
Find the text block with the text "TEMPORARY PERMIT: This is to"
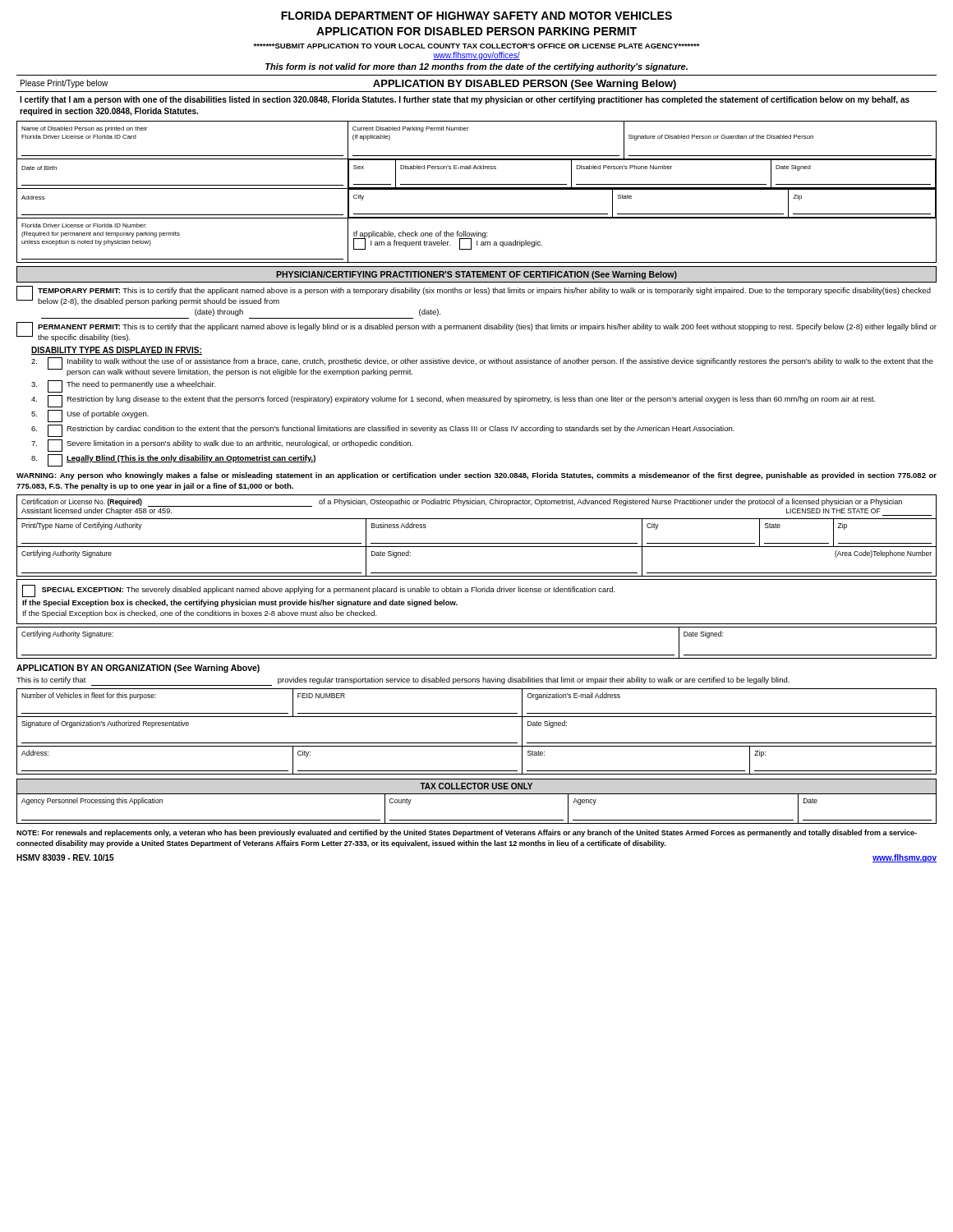point(484,302)
